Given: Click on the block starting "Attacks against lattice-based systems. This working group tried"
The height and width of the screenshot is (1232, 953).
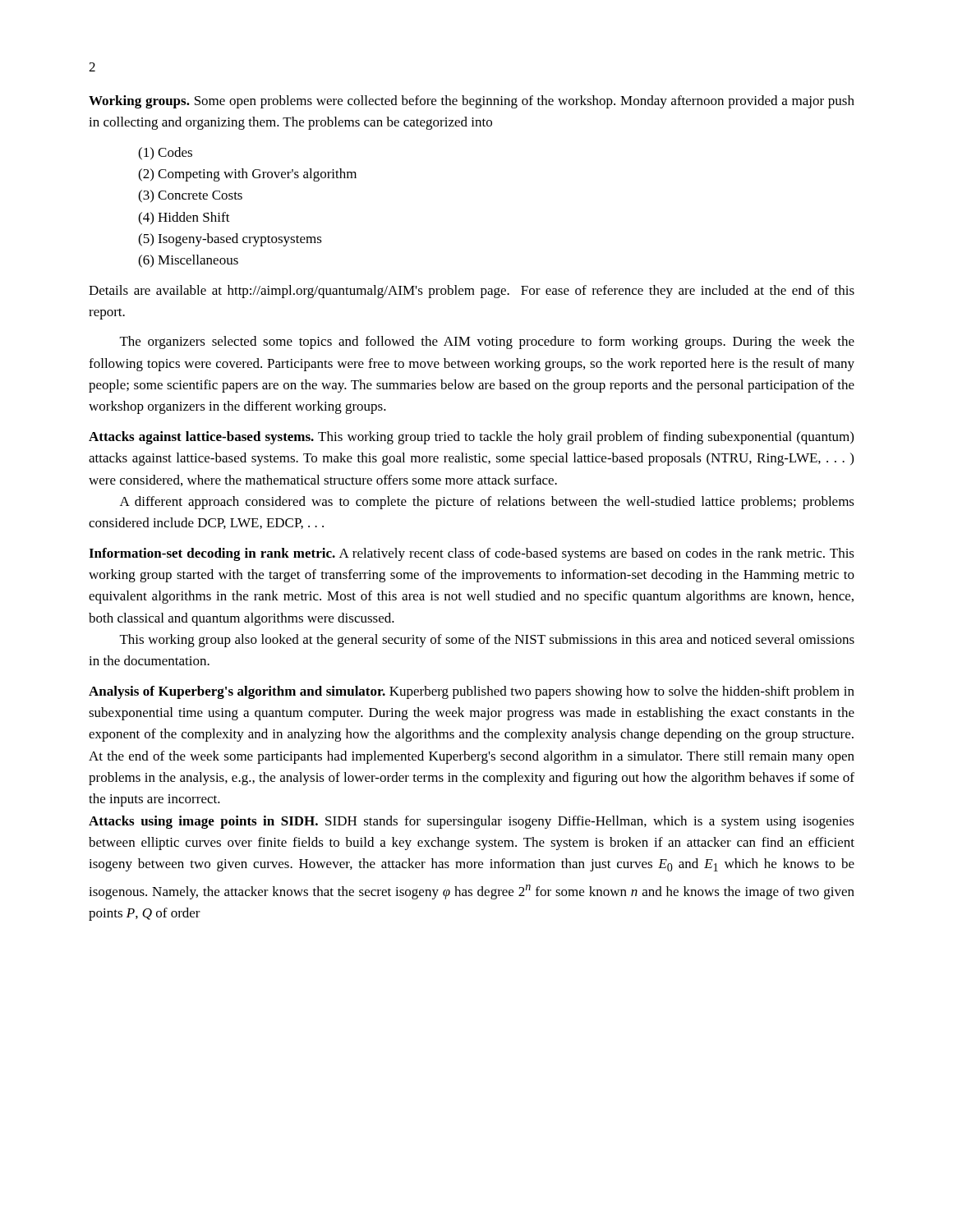Looking at the screenshot, I should (472, 459).
